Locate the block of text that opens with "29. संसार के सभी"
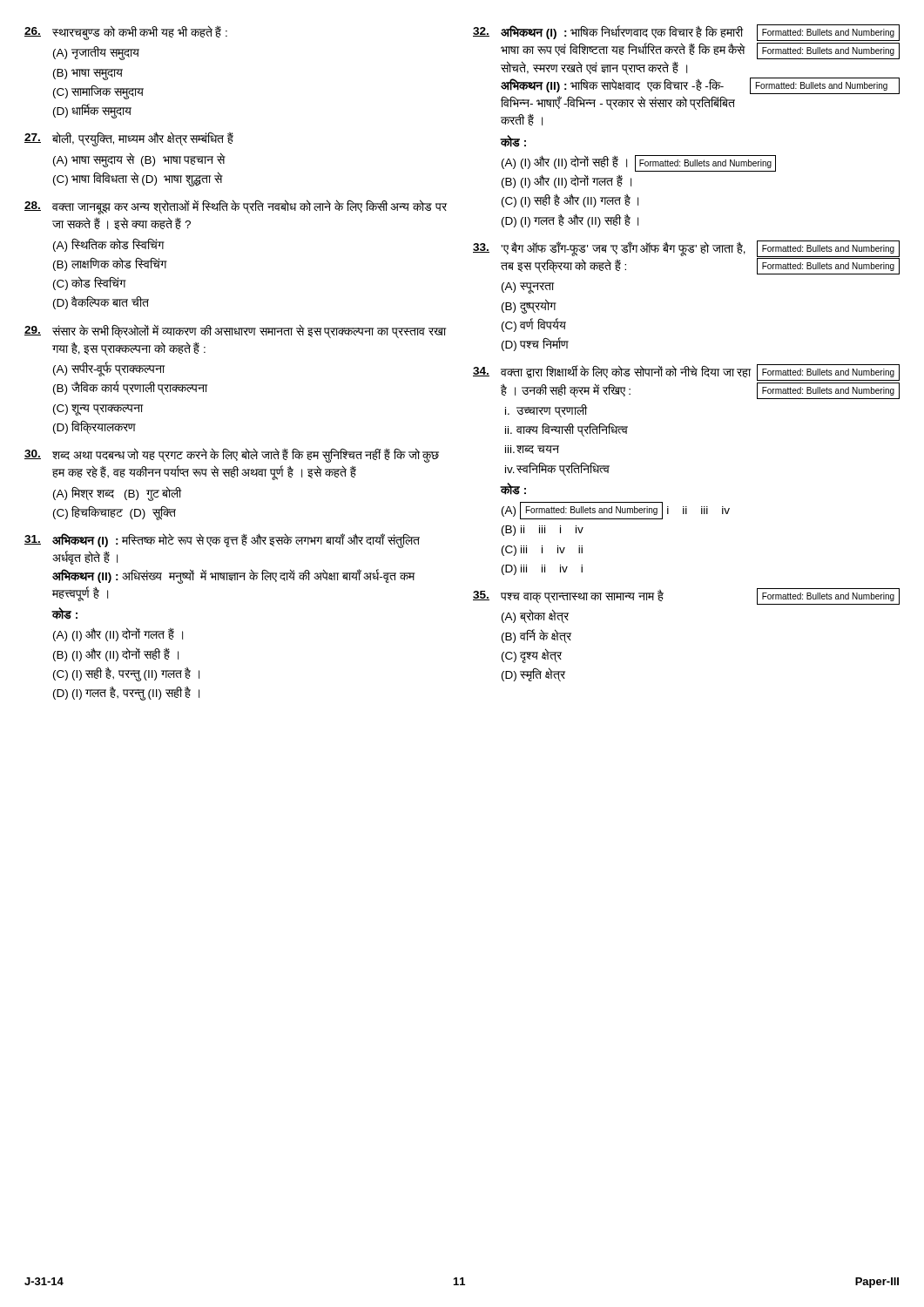Image resolution: width=924 pixels, height=1307 pixels. (235, 331)
